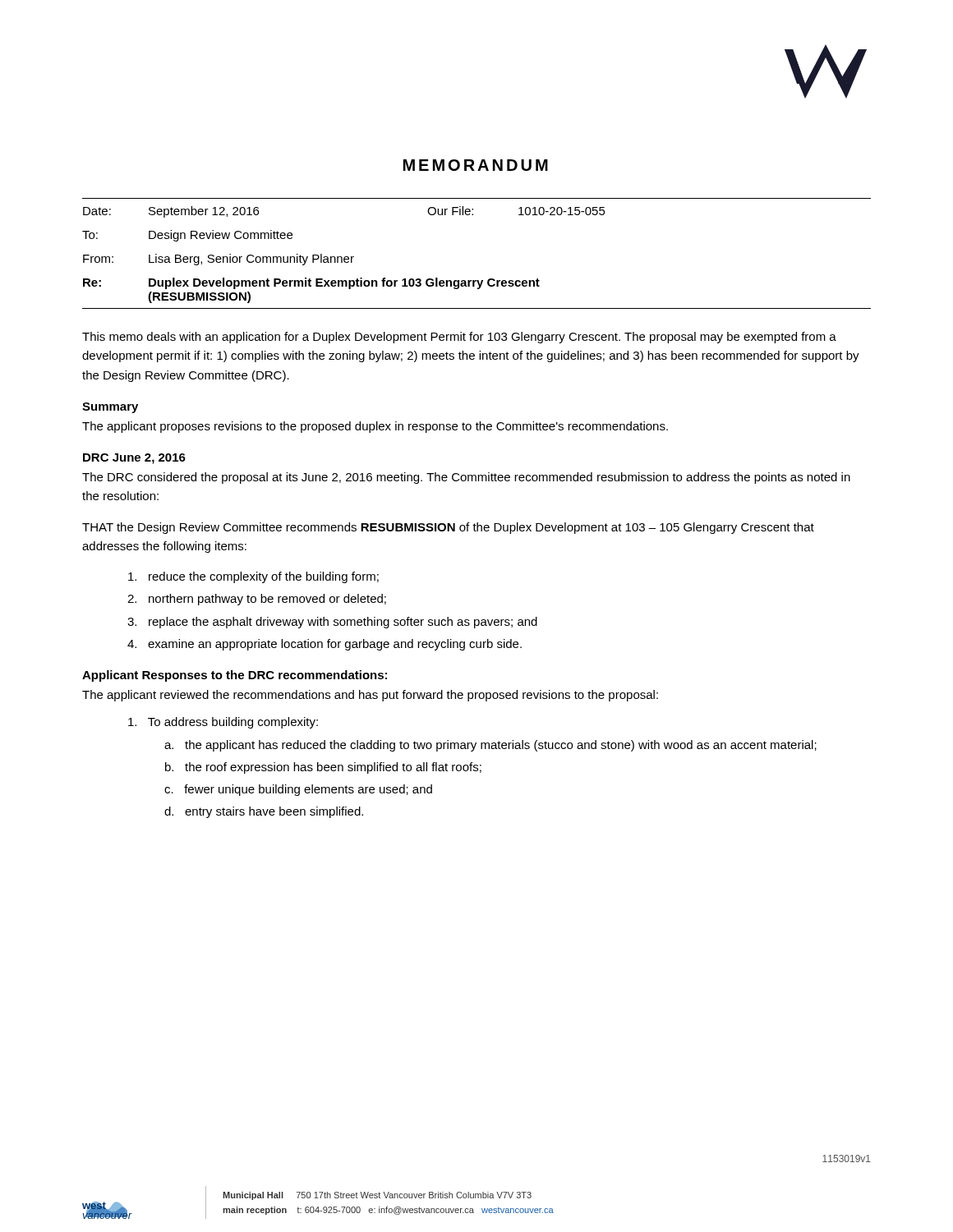Screen dimensions: 1232x953
Task: Find the text starting "Applicant Responses to the DRC recommendations:"
Action: pyautogui.click(x=235, y=675)
